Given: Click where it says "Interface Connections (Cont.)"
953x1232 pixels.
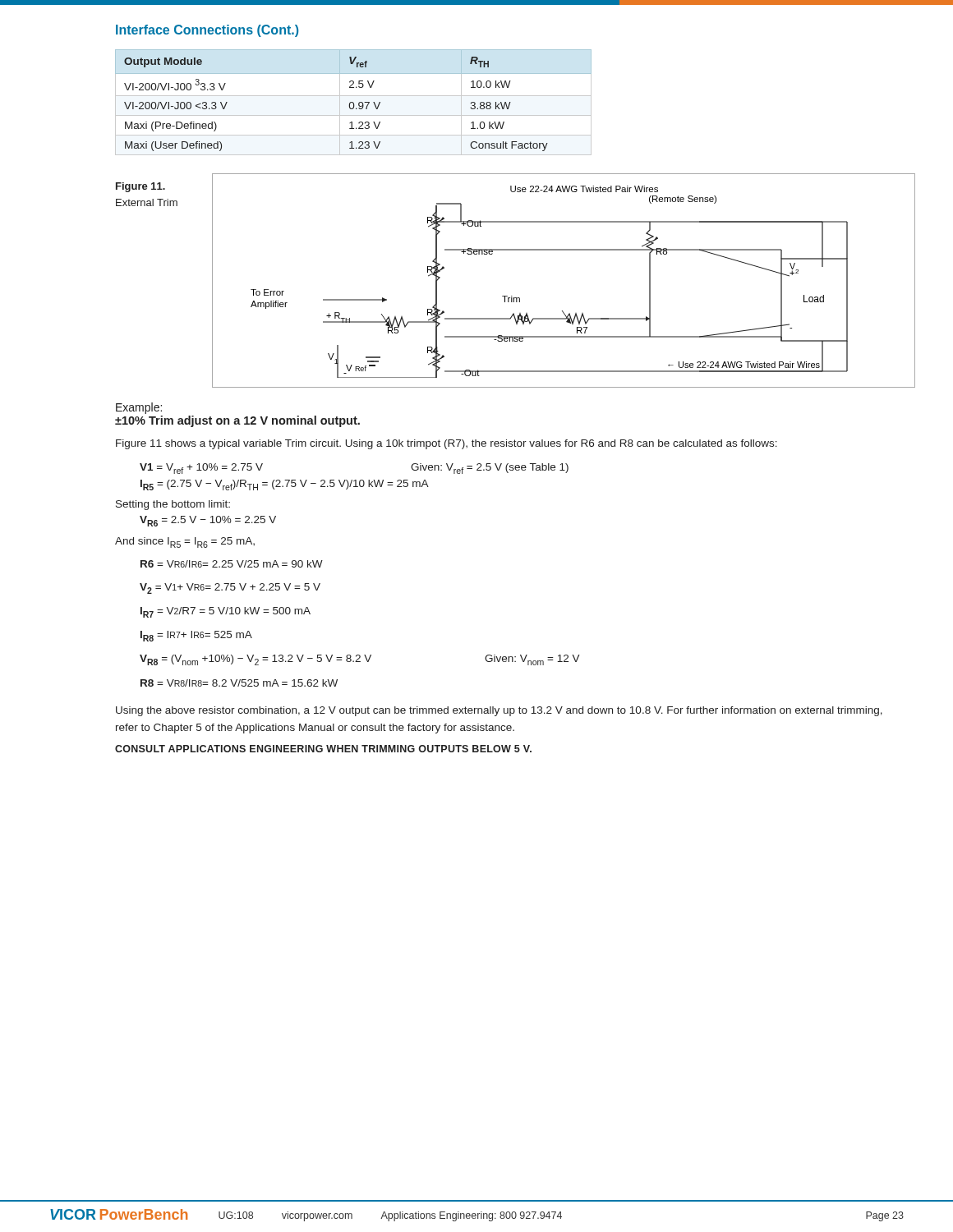Looking at the screenshot, I should [207, 30].
